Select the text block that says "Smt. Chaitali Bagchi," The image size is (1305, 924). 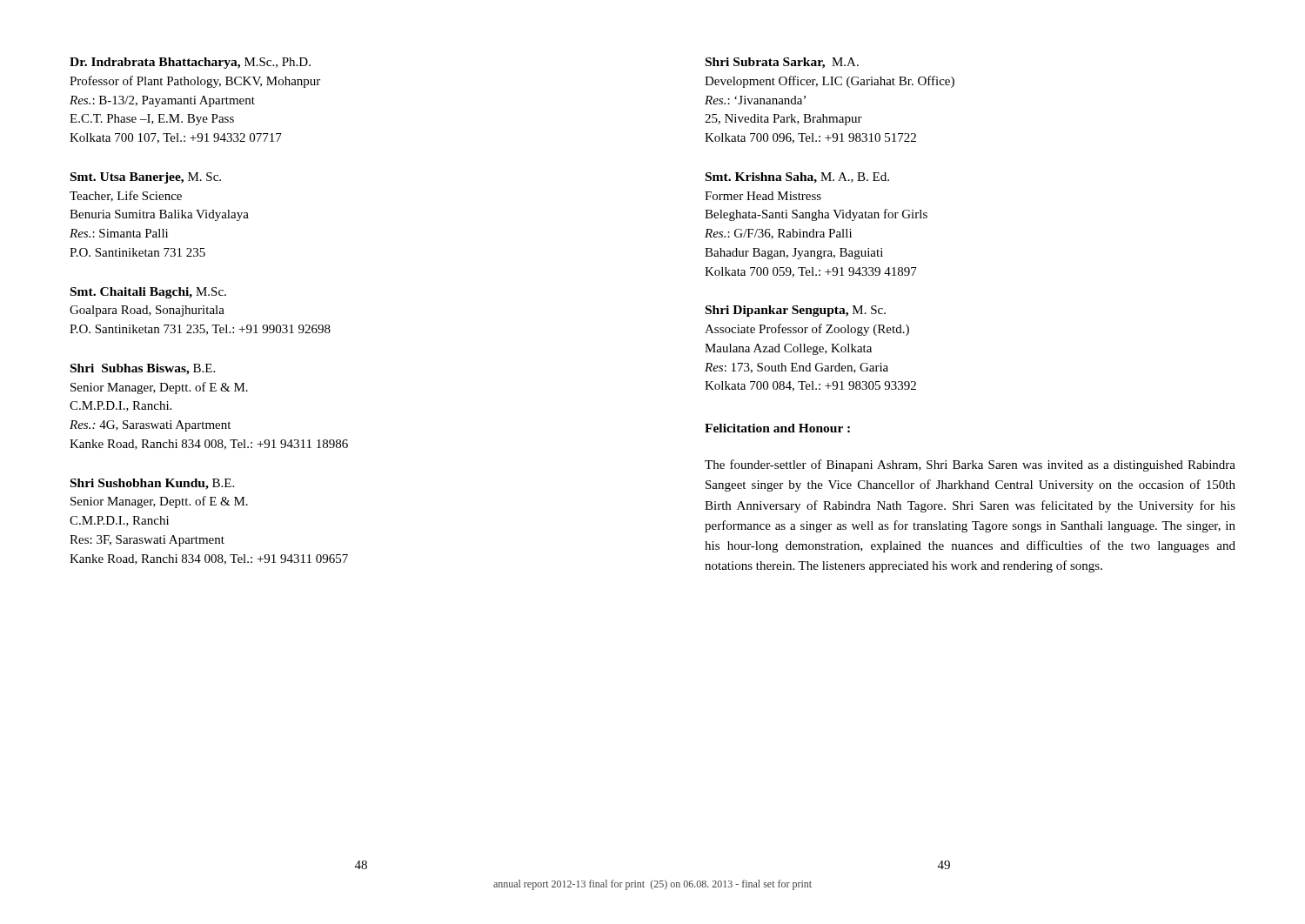tap(148, 293)
